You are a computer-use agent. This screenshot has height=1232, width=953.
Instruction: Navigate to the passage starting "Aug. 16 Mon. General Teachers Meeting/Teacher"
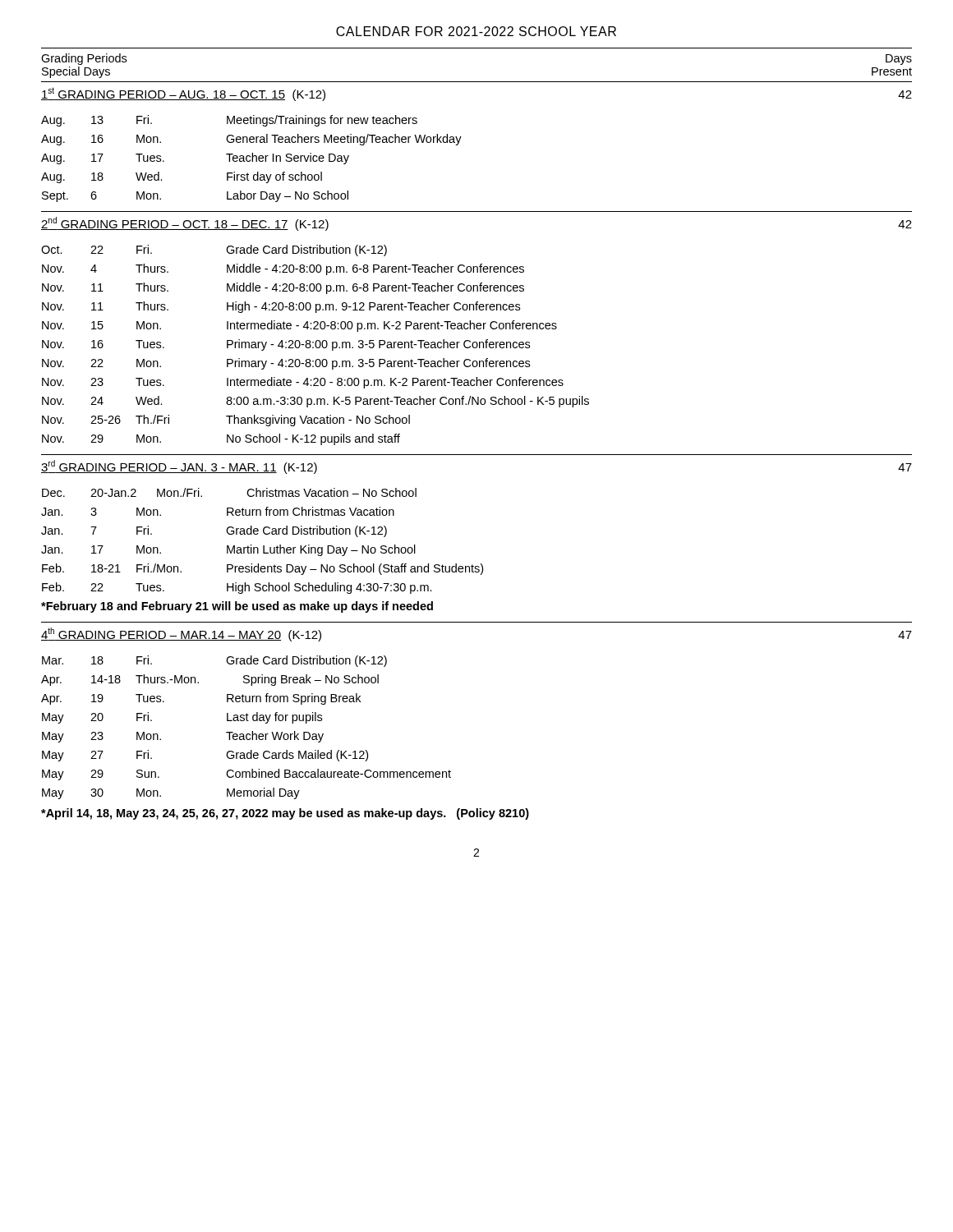(x=251, y=140)
